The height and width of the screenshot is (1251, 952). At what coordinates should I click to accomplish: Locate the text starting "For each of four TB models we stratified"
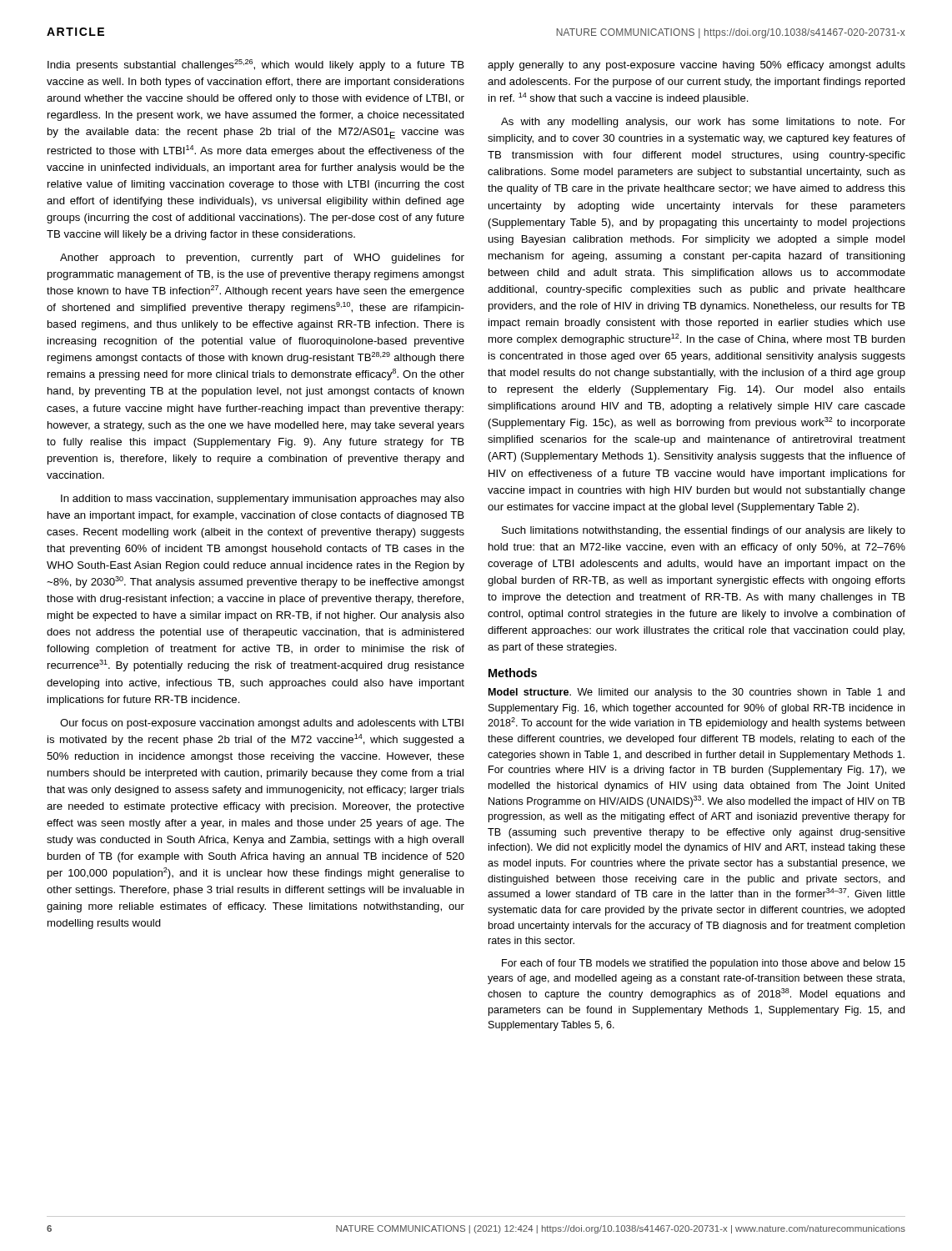pyautogui.click(x=697, y=994)
